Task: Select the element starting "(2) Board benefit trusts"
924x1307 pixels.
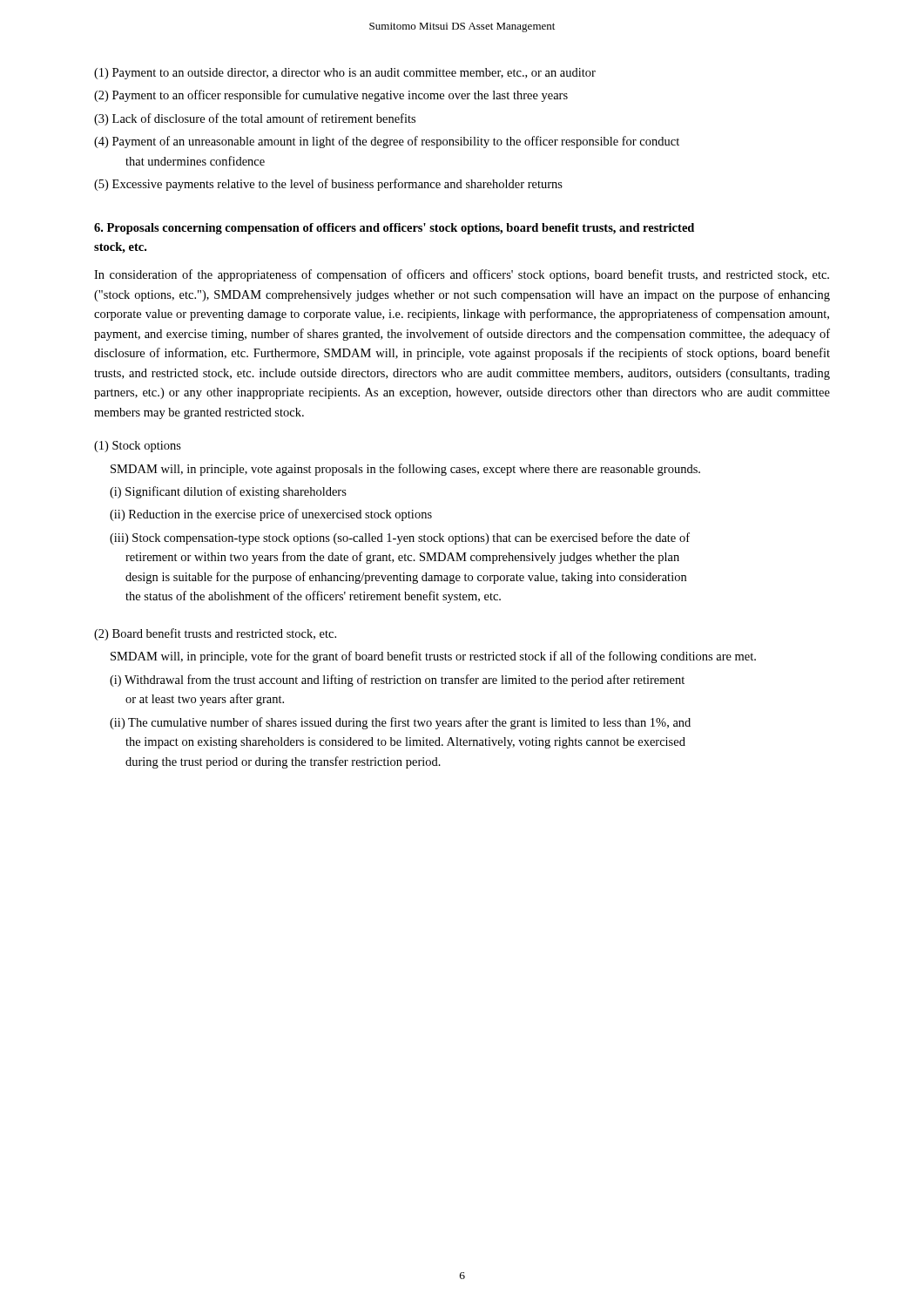Action: point(216,633)
